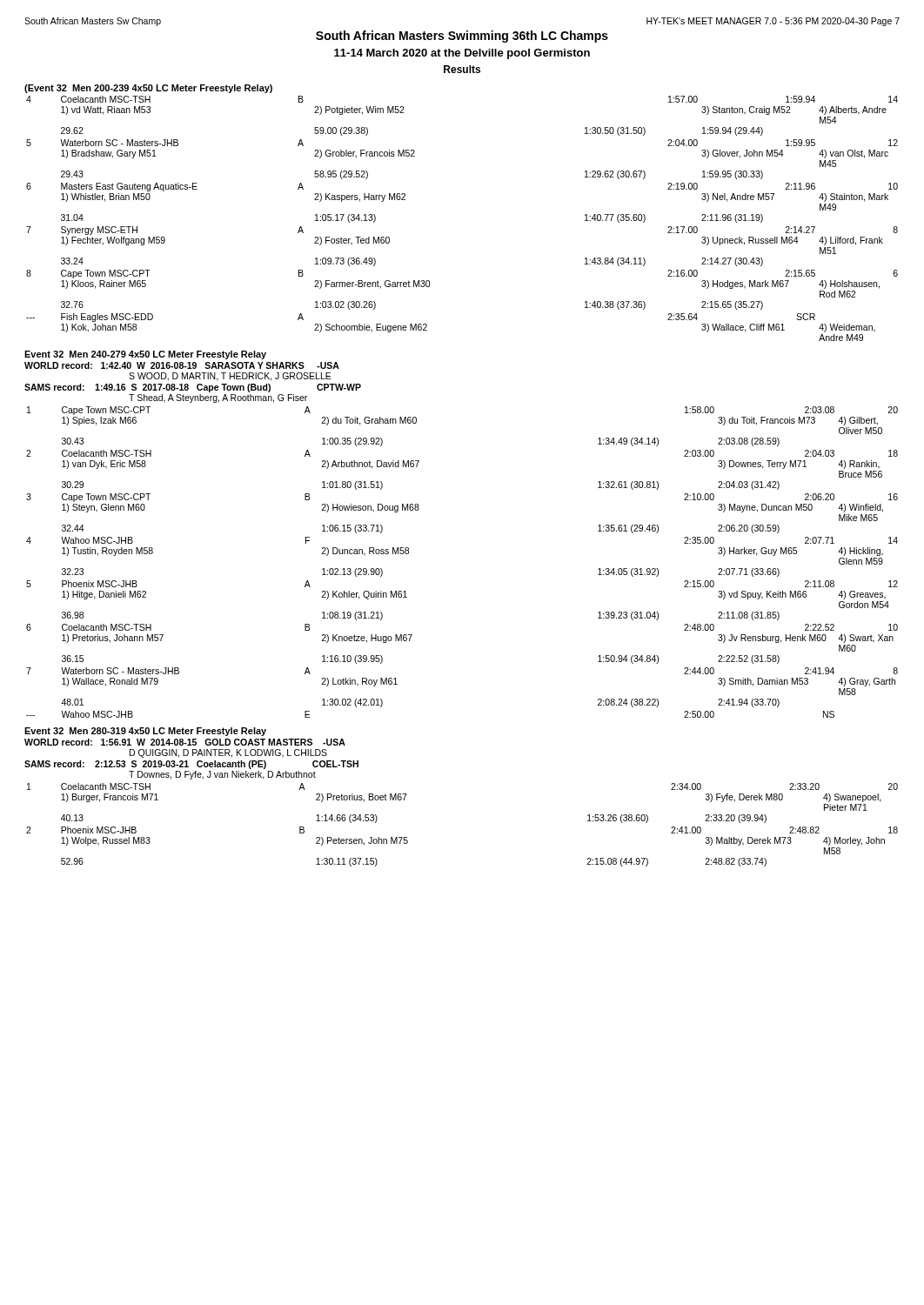924x1305 pixels.
Task: Find the text block with the text "T Downes, D Fyfe, J"
Action: pyautogui.click(x=222, y=774)
